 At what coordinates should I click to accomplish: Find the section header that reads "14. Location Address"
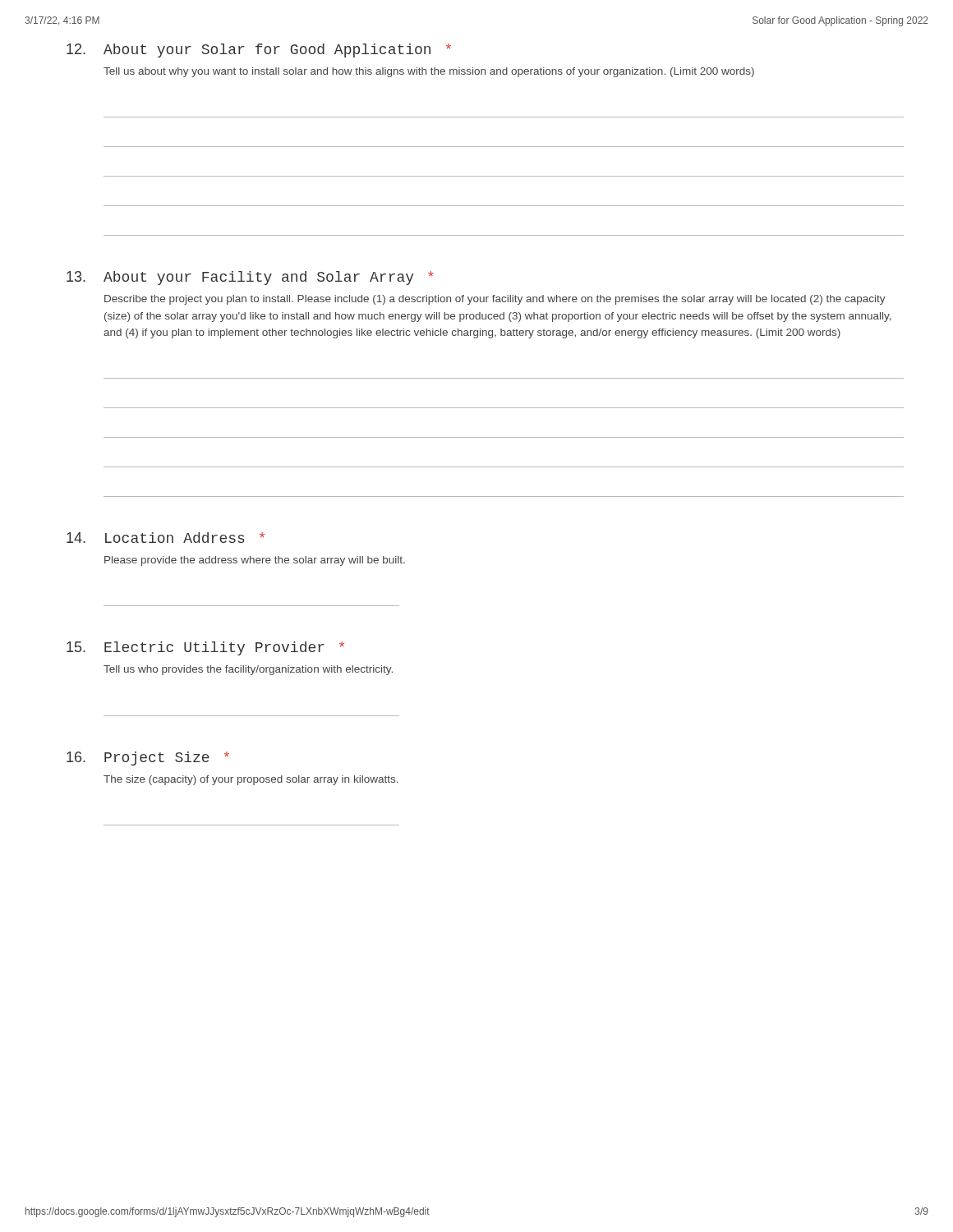pos(166,538)
